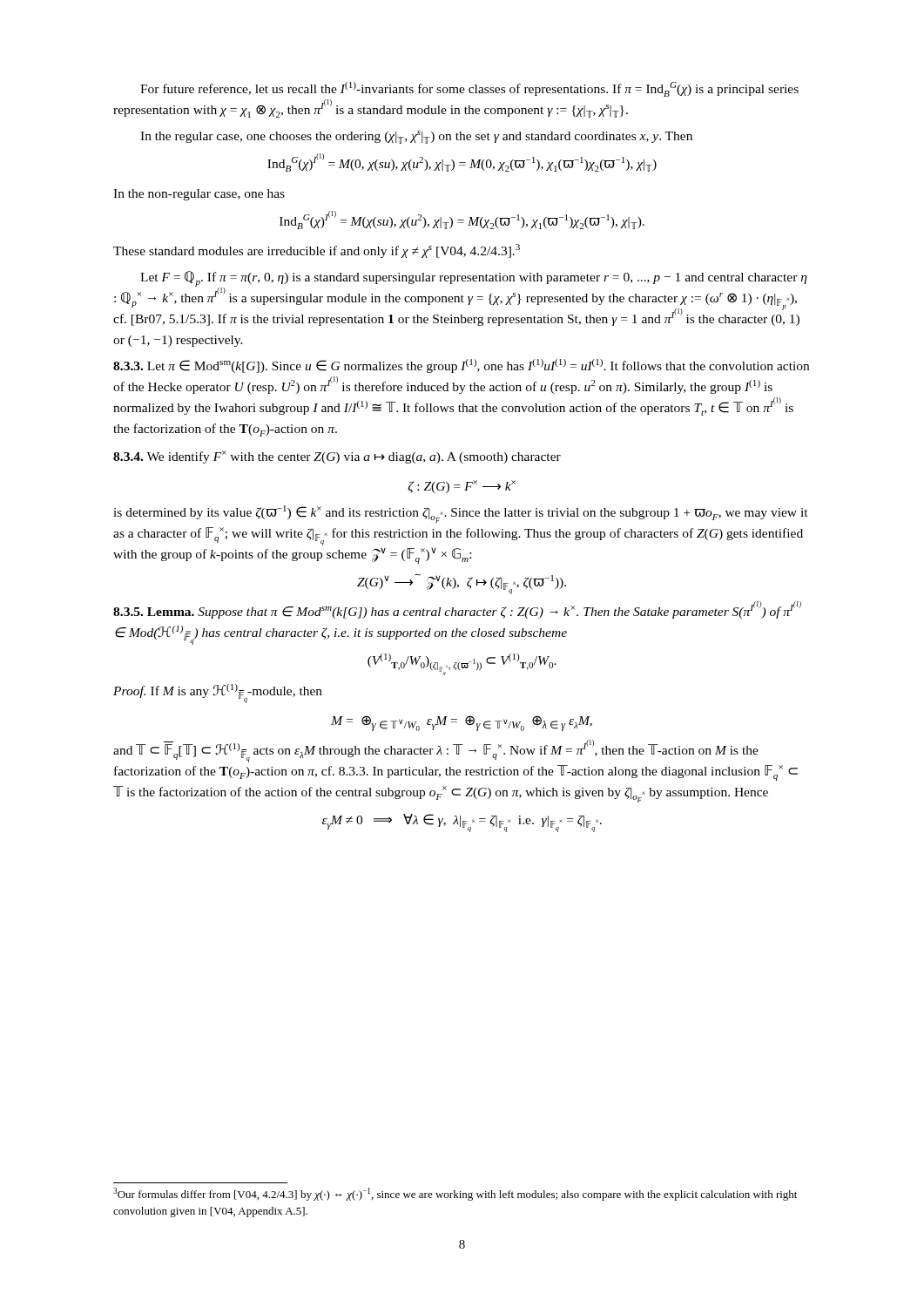Select the text block starting "and 𝕋 ⊂ 𝔽q[𝕋] ⊂ ℋ(1)𝔽̅q acts on"
The image size is (924, 1307).
(x=462, y=771)
